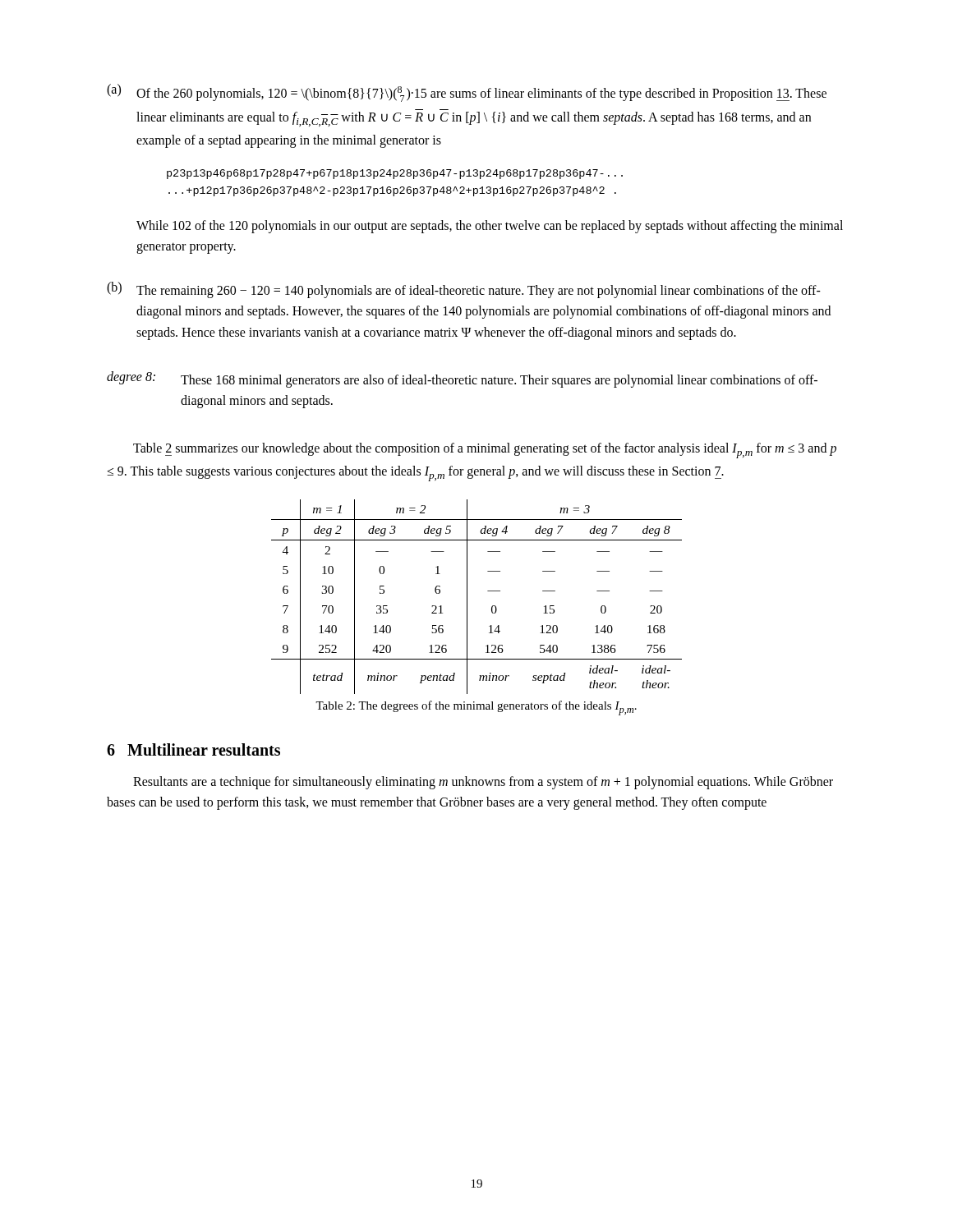Locate the text block starting "(a) Of the 260 polynomials, 120 = \(\binom{8}{7}\)(8"
This screenshot has width=953, height=1232.
click(476, 175)
